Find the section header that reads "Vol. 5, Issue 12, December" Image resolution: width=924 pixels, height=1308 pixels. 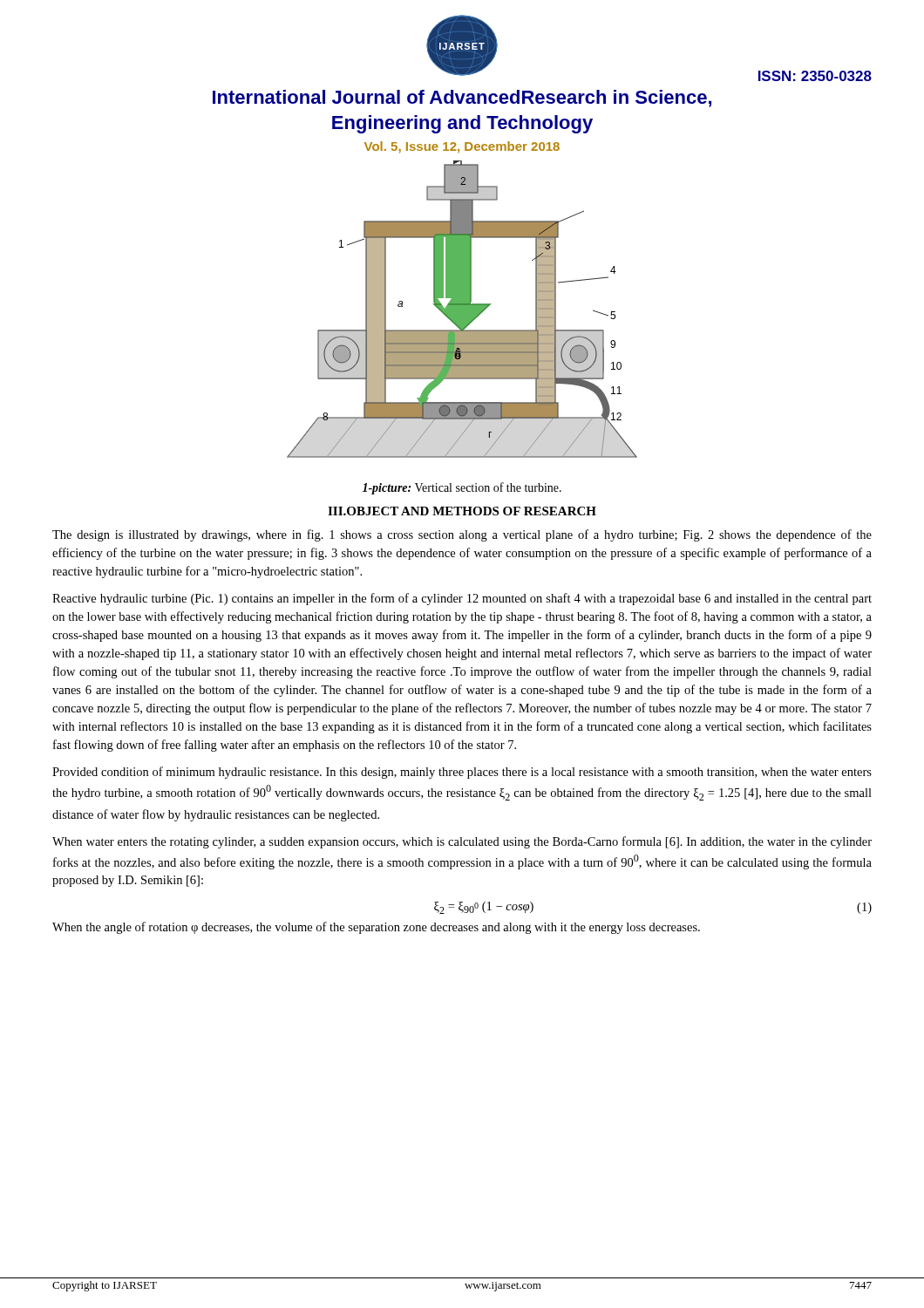[x=462, y=146]
